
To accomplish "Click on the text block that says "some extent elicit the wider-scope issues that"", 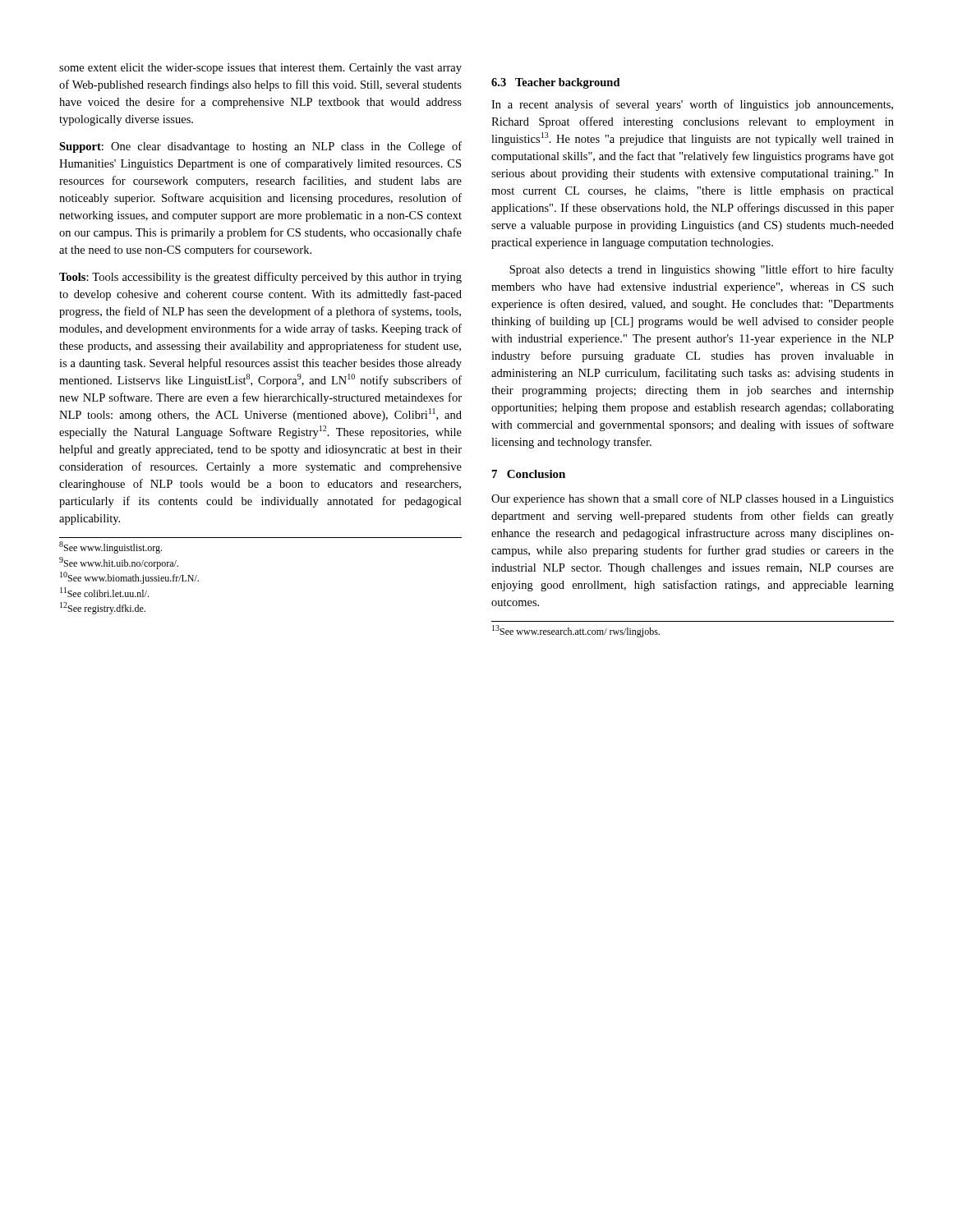I will [260, 94].
